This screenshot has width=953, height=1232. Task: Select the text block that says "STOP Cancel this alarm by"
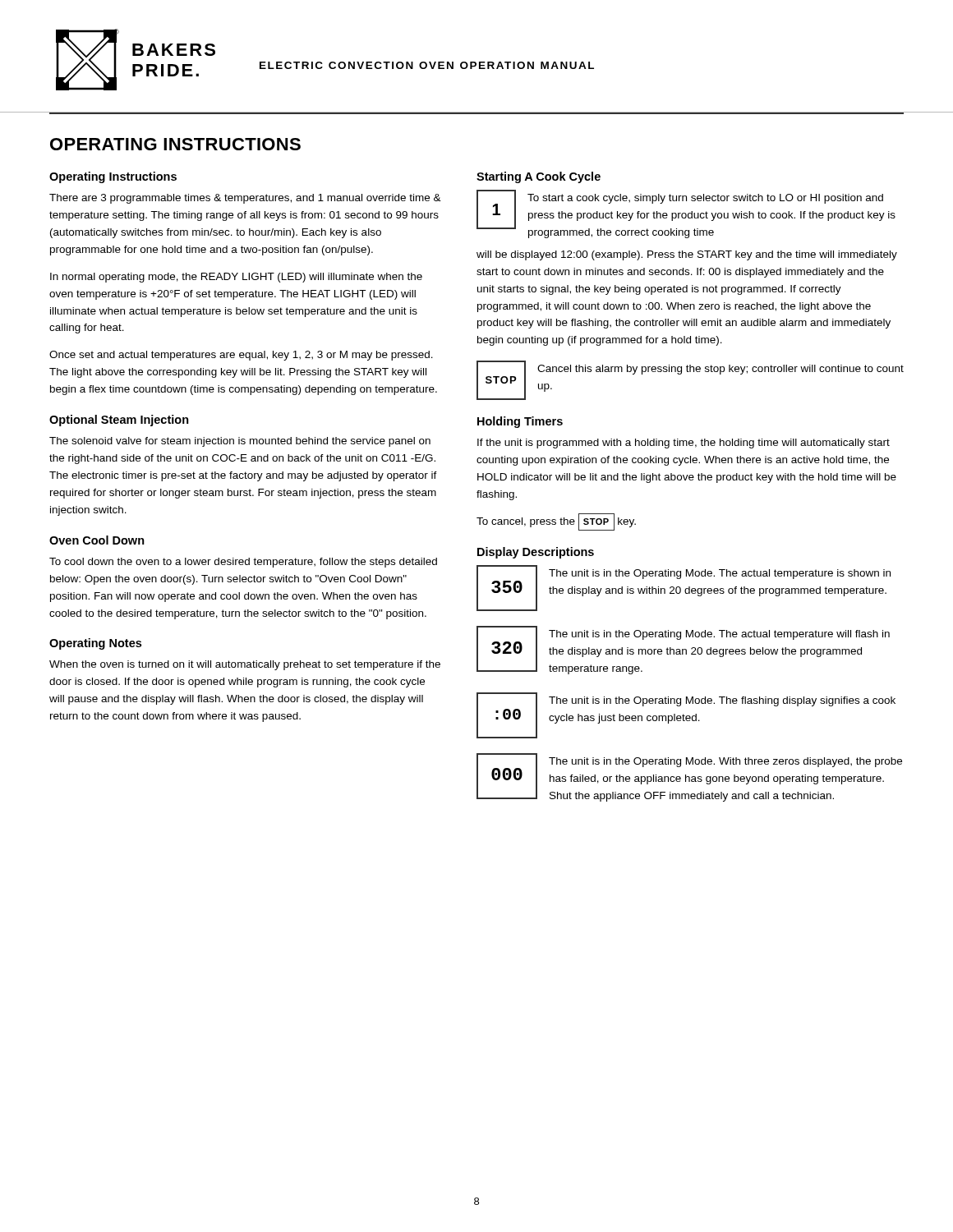(x=690, y=381)
